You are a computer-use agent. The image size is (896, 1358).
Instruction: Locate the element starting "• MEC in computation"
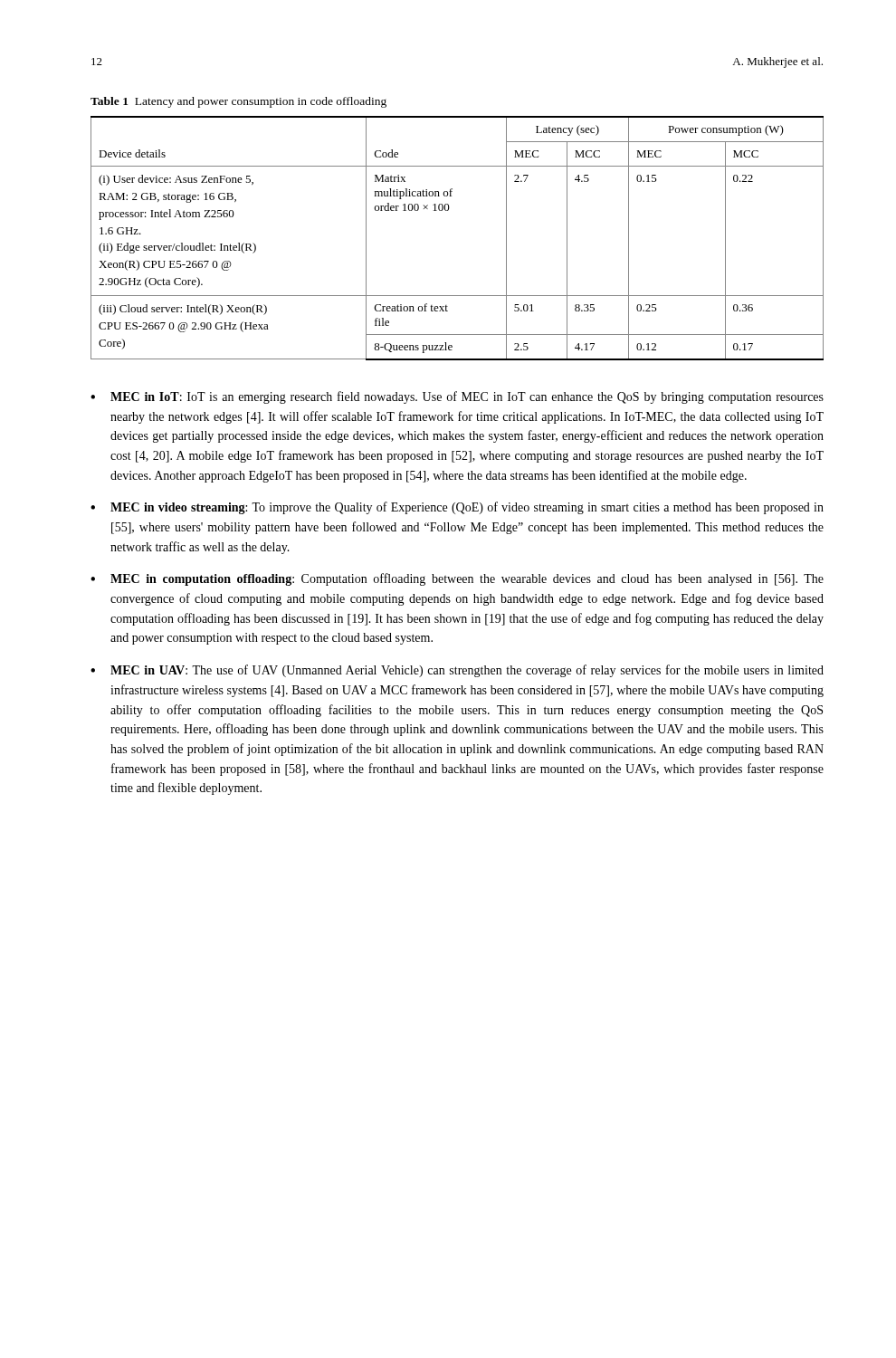tap(457, 609)
